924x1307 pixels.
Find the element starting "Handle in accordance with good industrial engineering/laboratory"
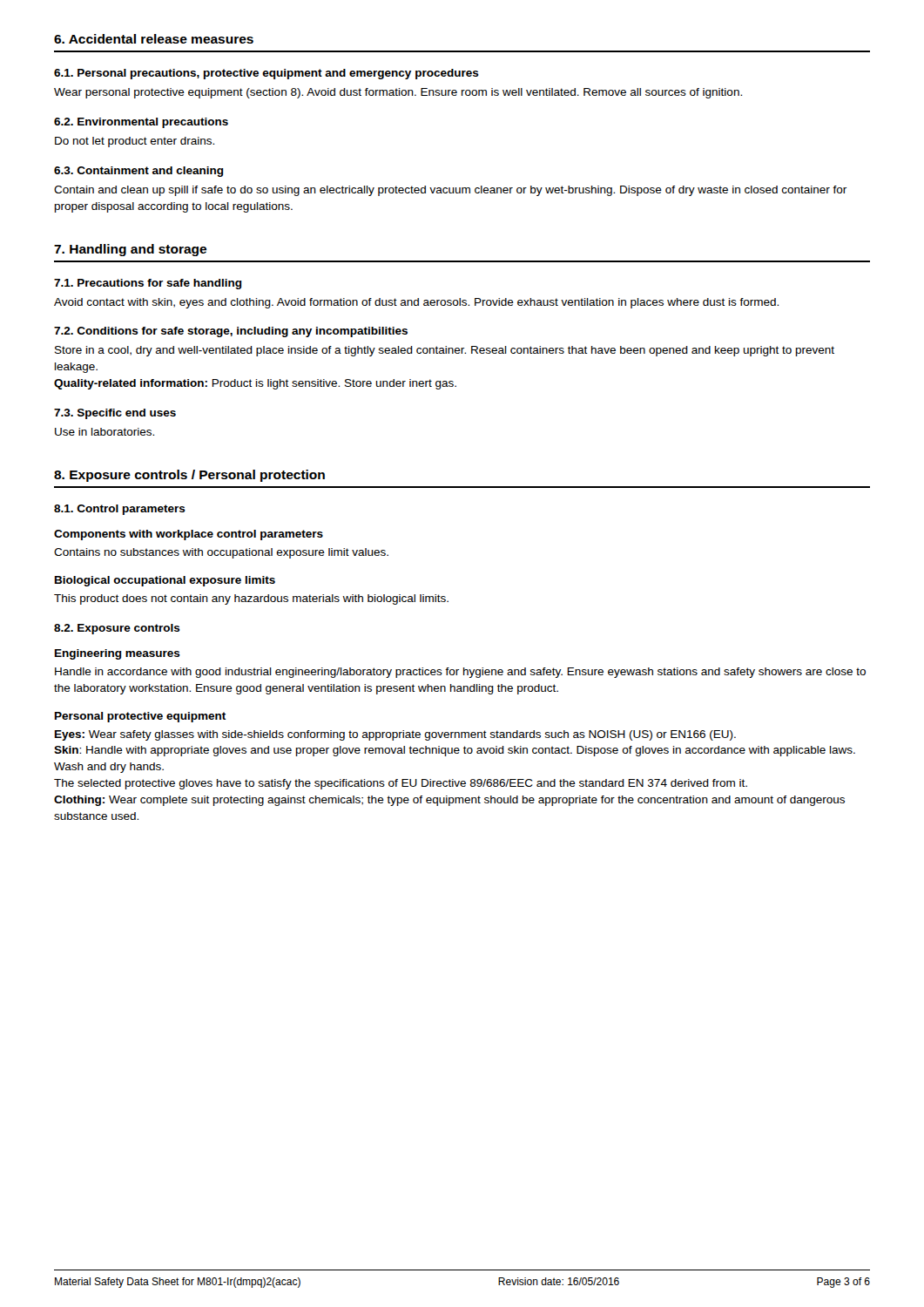462,680
